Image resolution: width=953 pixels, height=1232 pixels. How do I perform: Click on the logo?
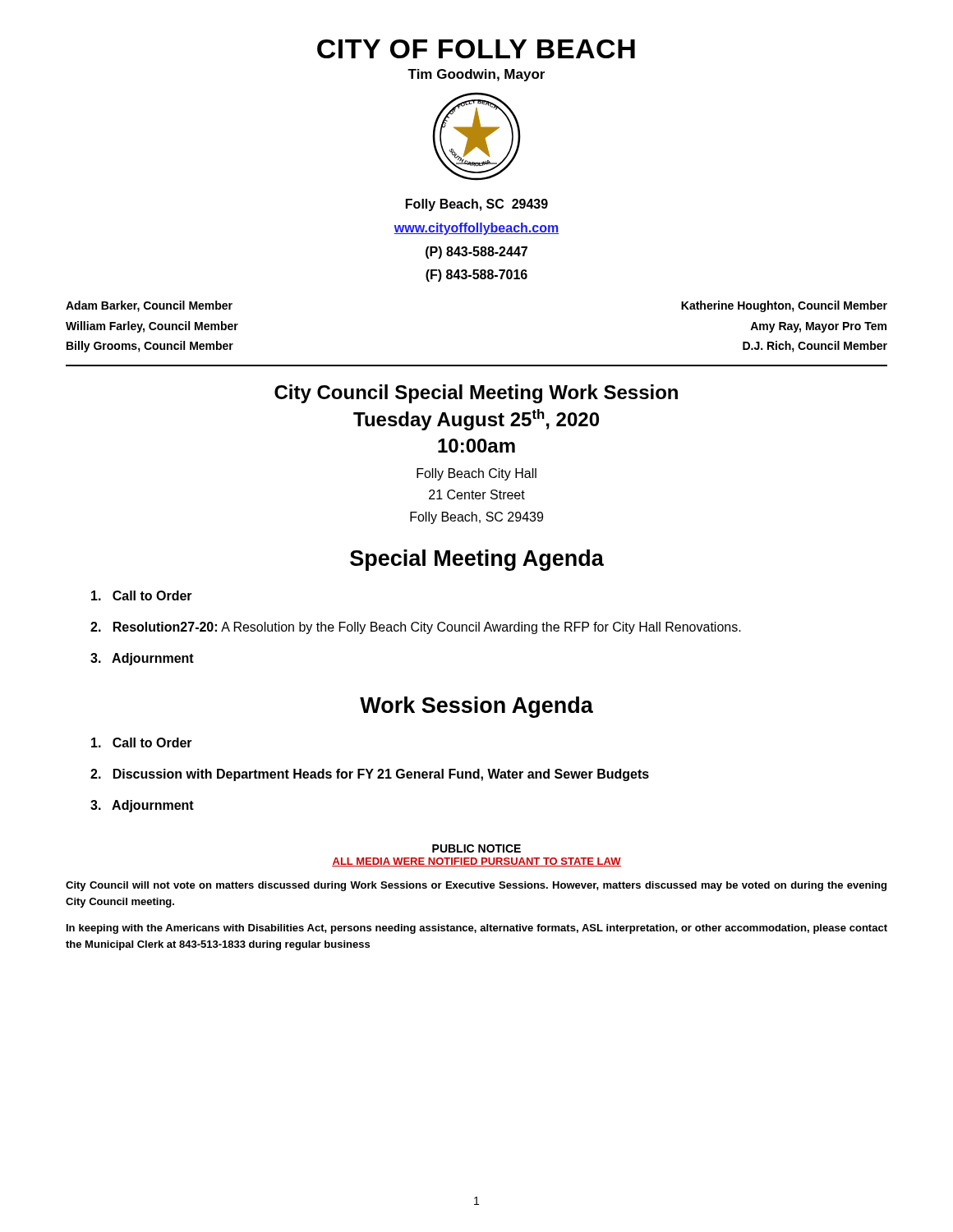pos(476,138)
